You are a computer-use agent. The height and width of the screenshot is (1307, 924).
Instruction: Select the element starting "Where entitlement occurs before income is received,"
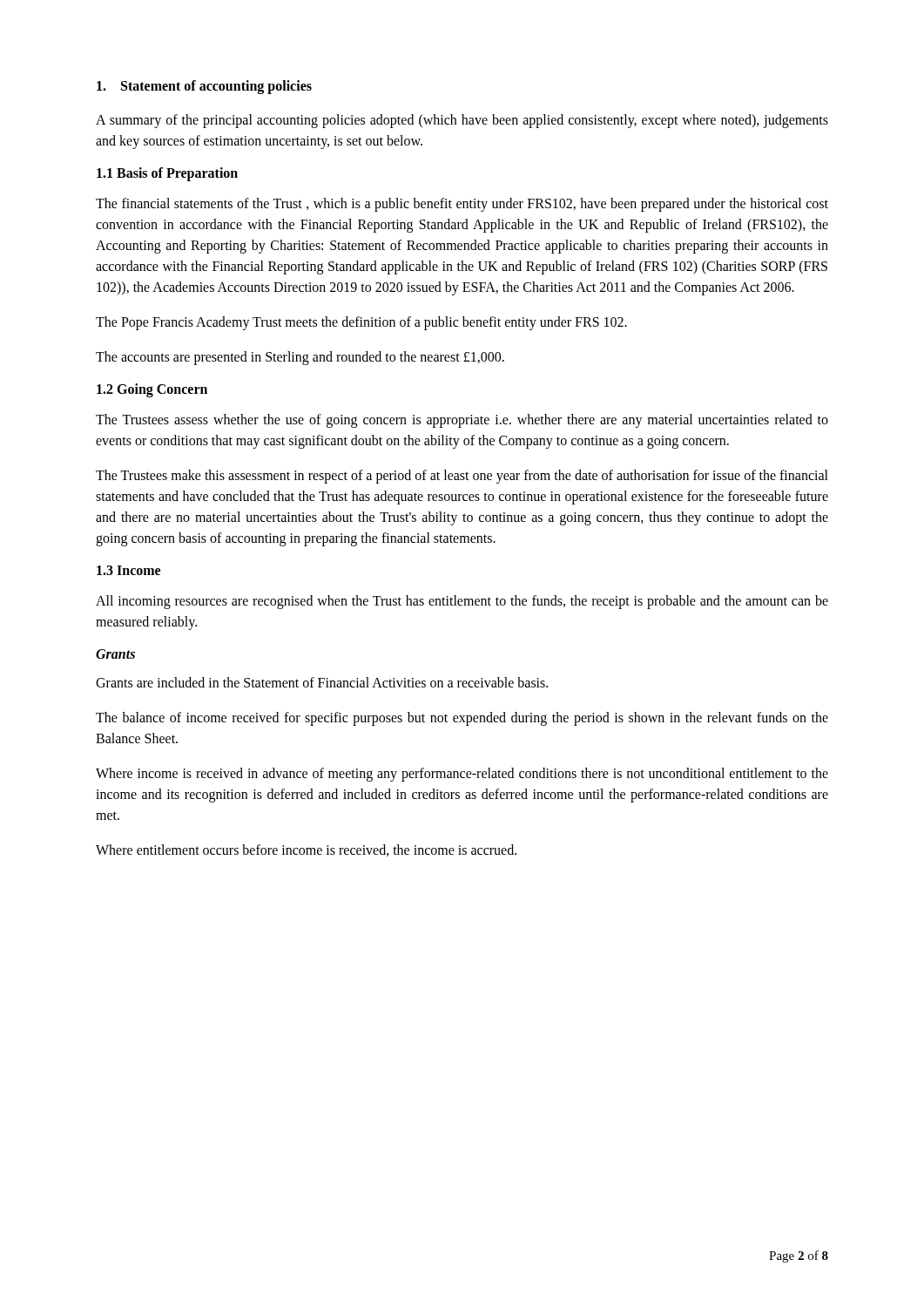point(462,850)
